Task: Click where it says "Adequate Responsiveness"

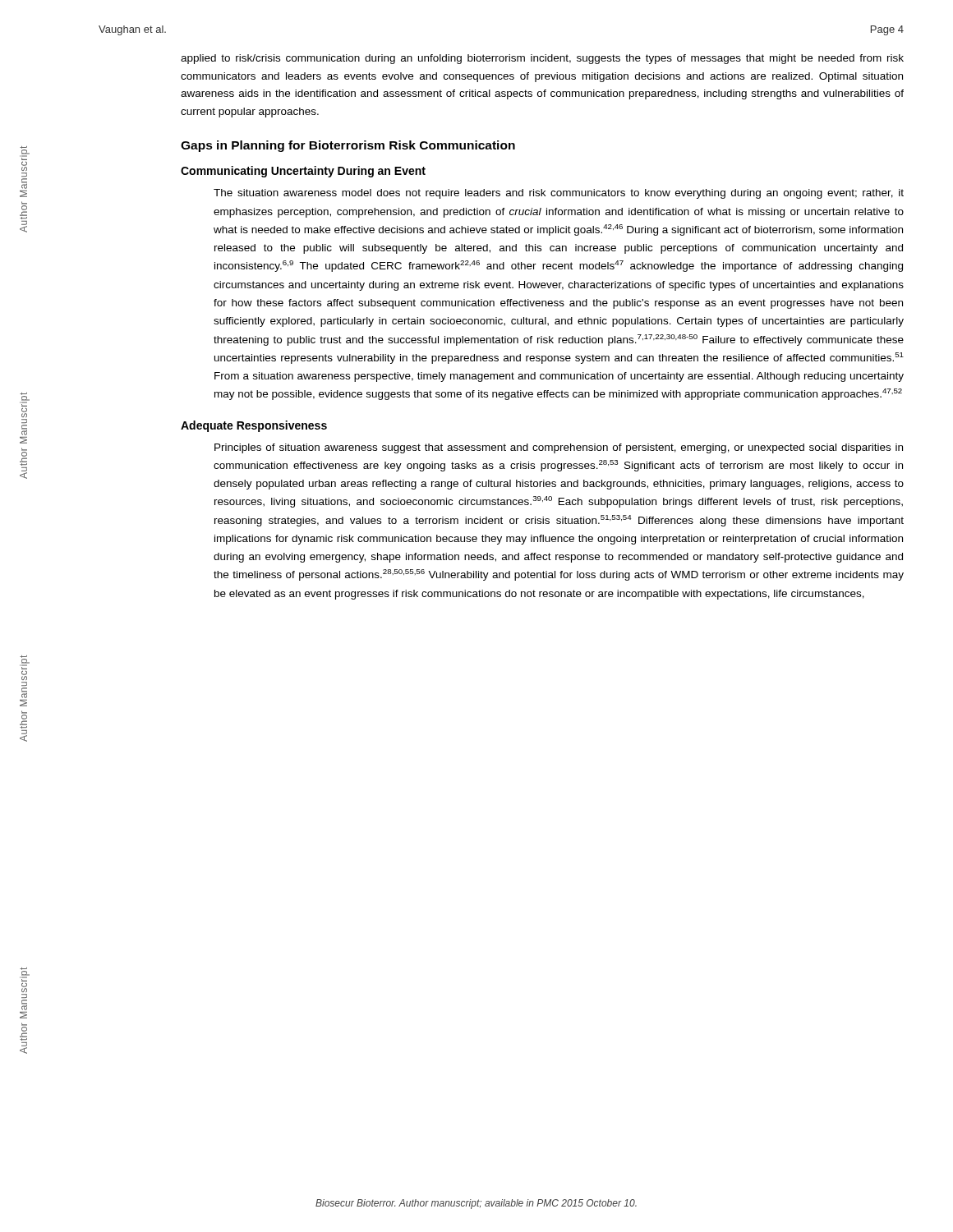Action: point(254,425)
